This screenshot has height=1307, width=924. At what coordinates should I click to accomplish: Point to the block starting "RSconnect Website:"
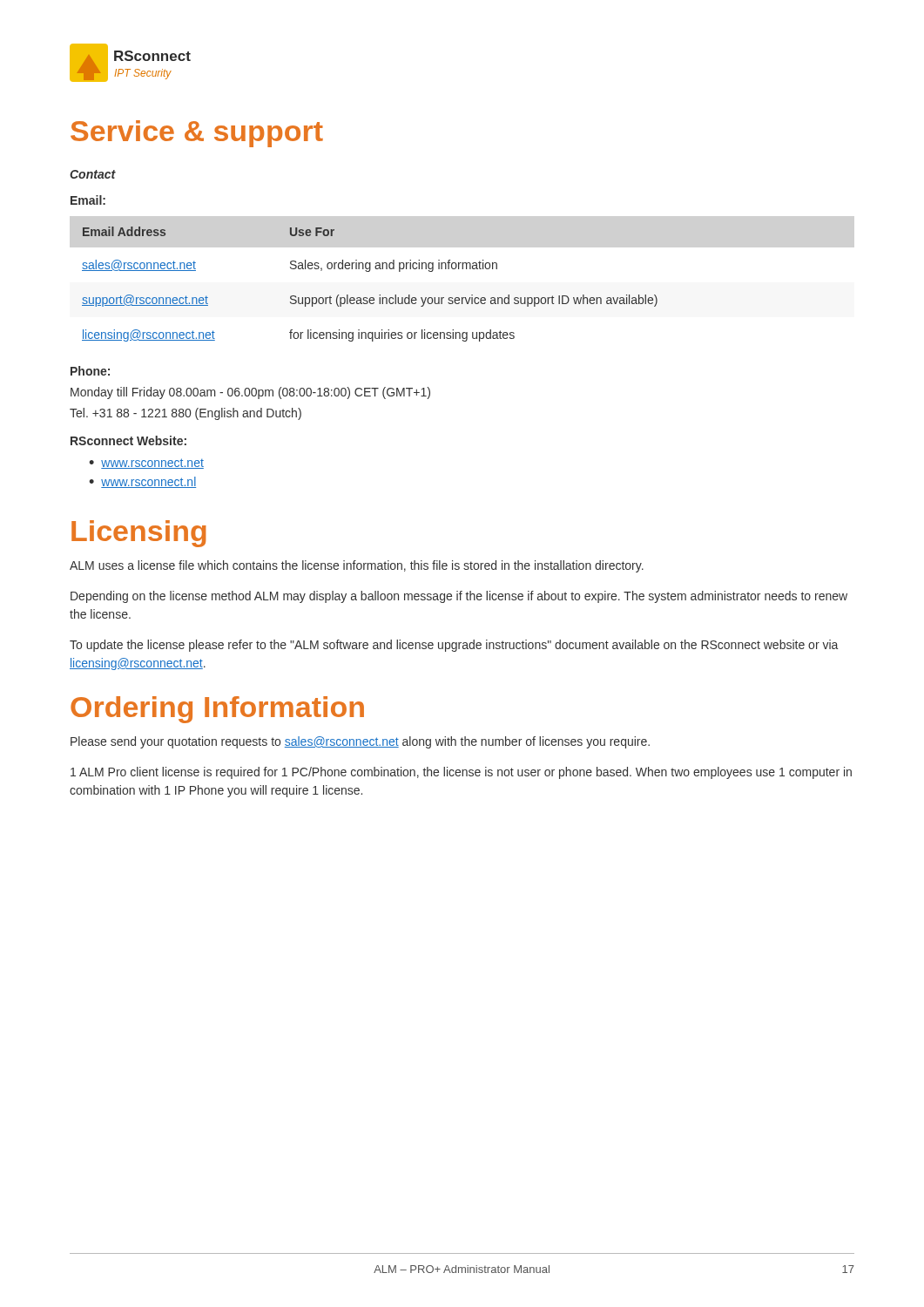pos(128,441)
